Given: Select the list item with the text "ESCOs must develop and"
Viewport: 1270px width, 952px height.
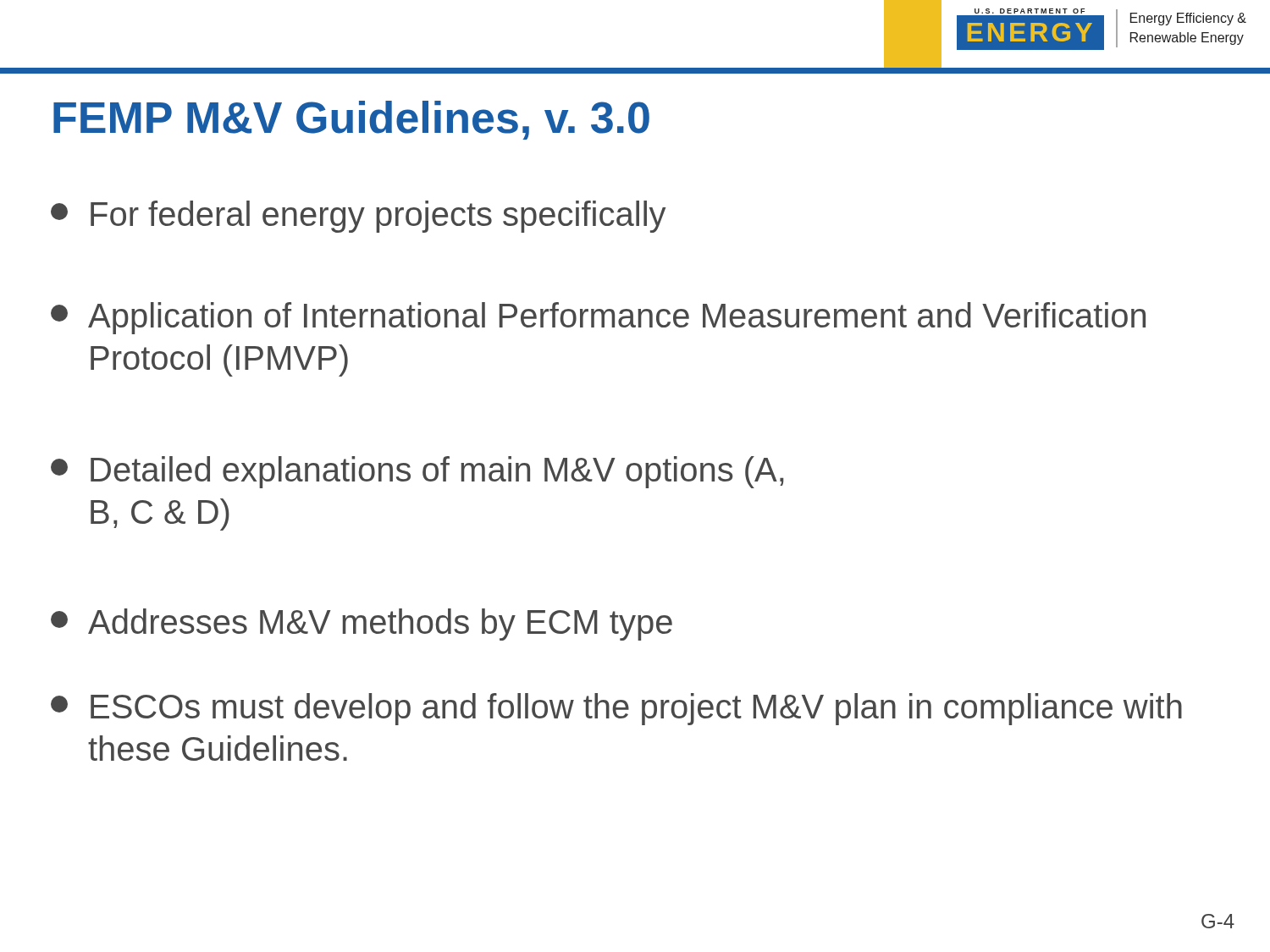Looking at the screenshot, I should click(x=635, y=728).
